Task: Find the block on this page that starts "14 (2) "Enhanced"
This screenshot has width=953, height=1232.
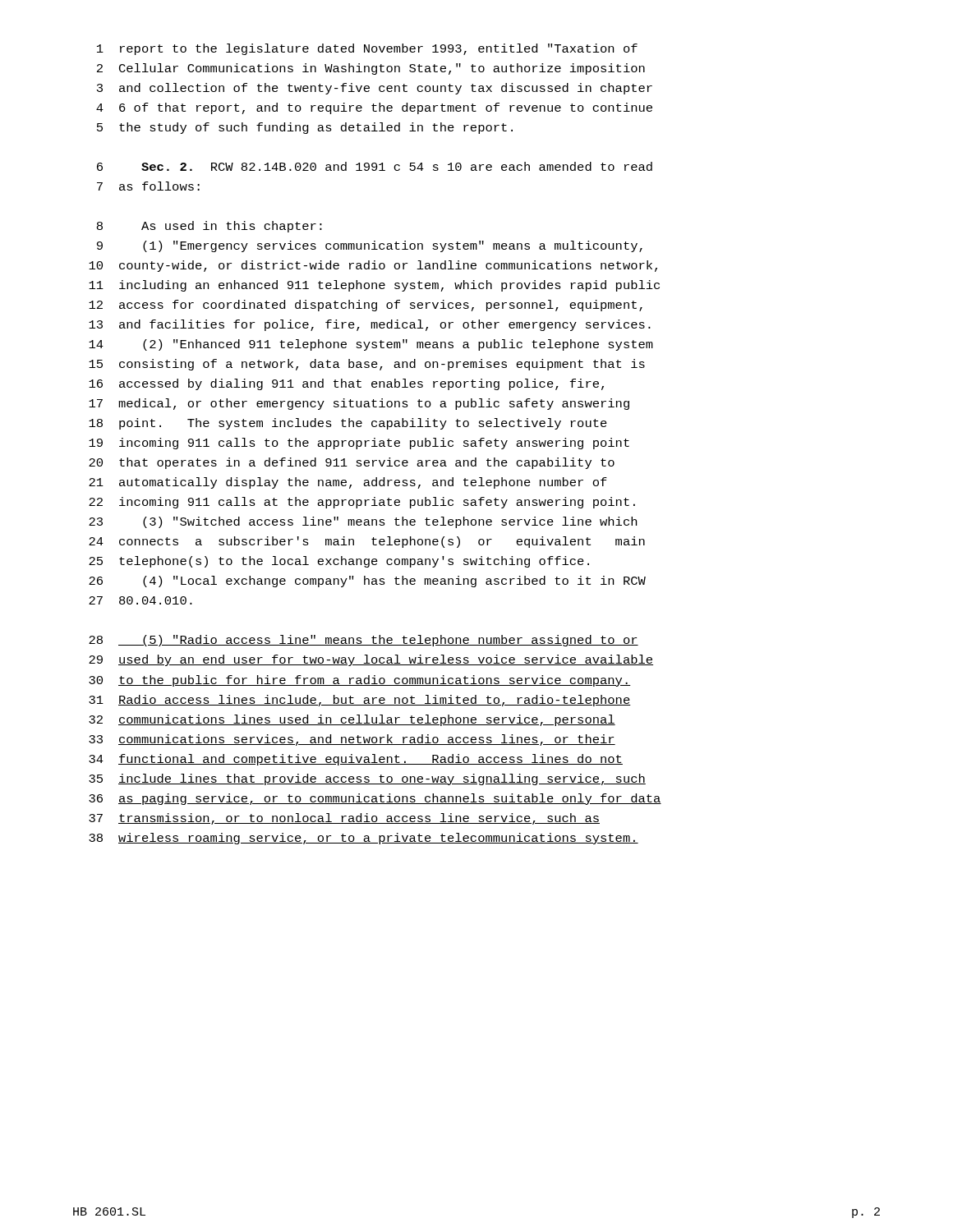Action: click(476, 345)
